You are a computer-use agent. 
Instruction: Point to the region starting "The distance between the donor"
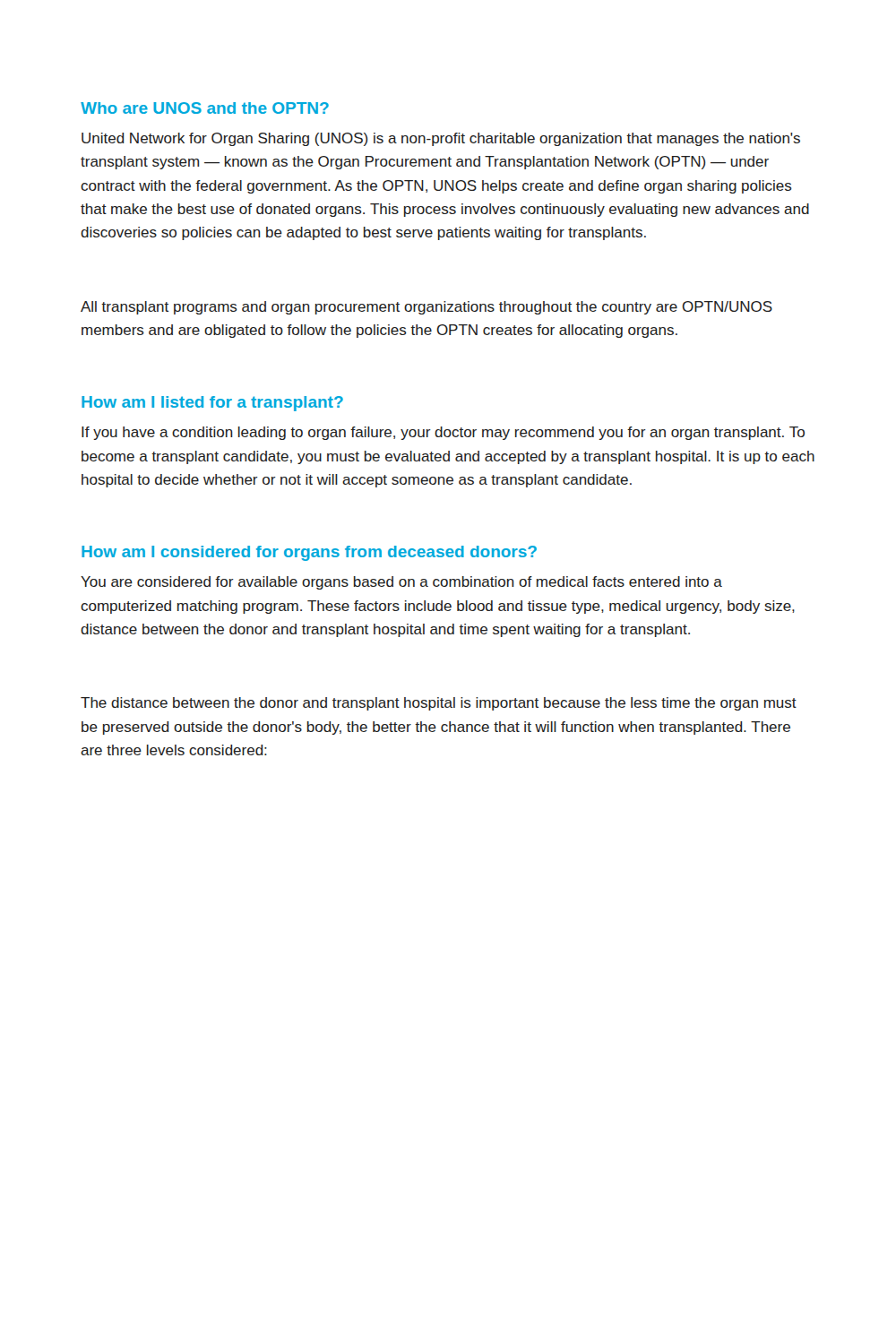click(x=438, y=727)
